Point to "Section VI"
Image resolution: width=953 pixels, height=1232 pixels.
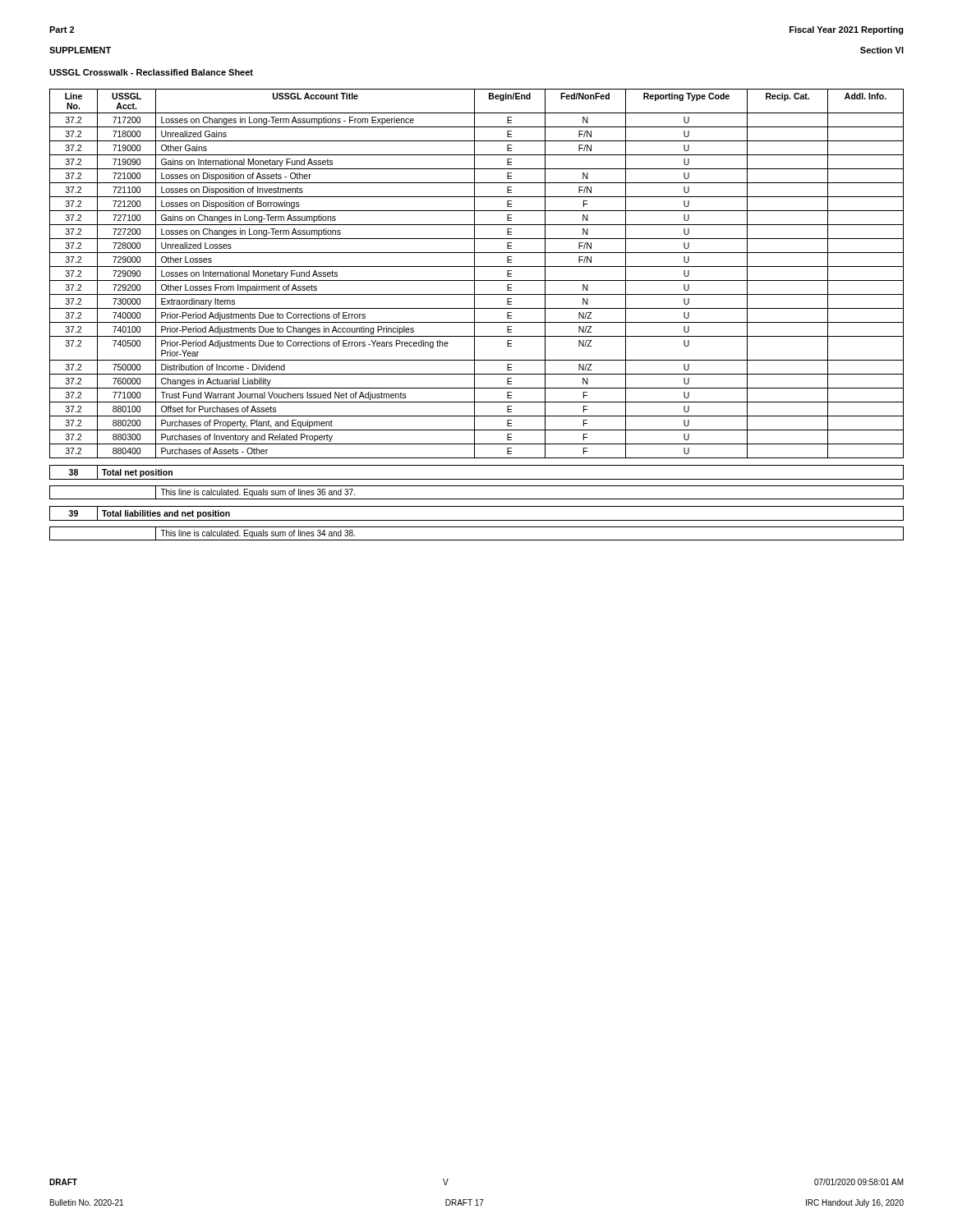[x=882, y=50]
